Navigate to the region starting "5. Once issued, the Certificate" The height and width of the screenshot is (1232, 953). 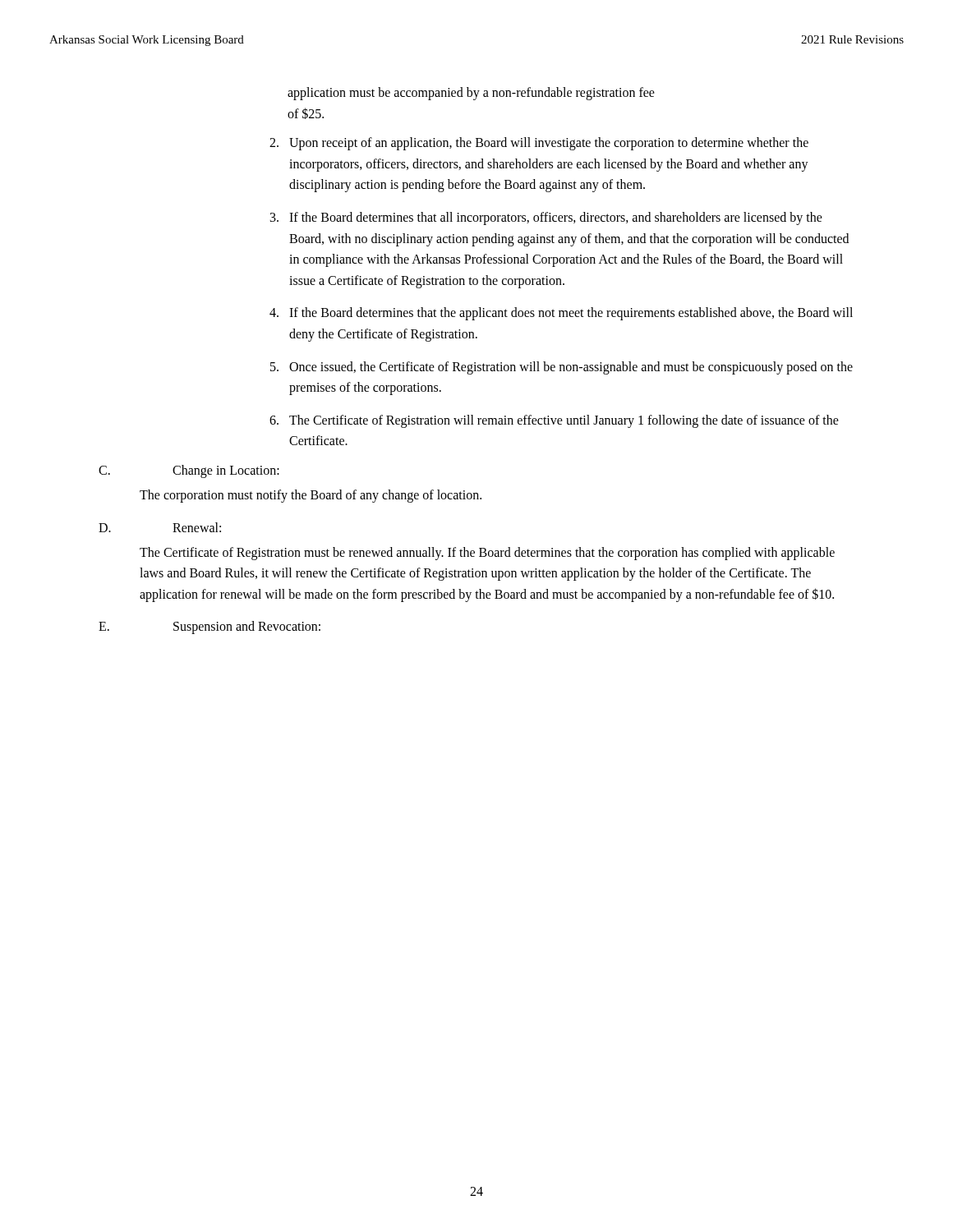point(550,377)
